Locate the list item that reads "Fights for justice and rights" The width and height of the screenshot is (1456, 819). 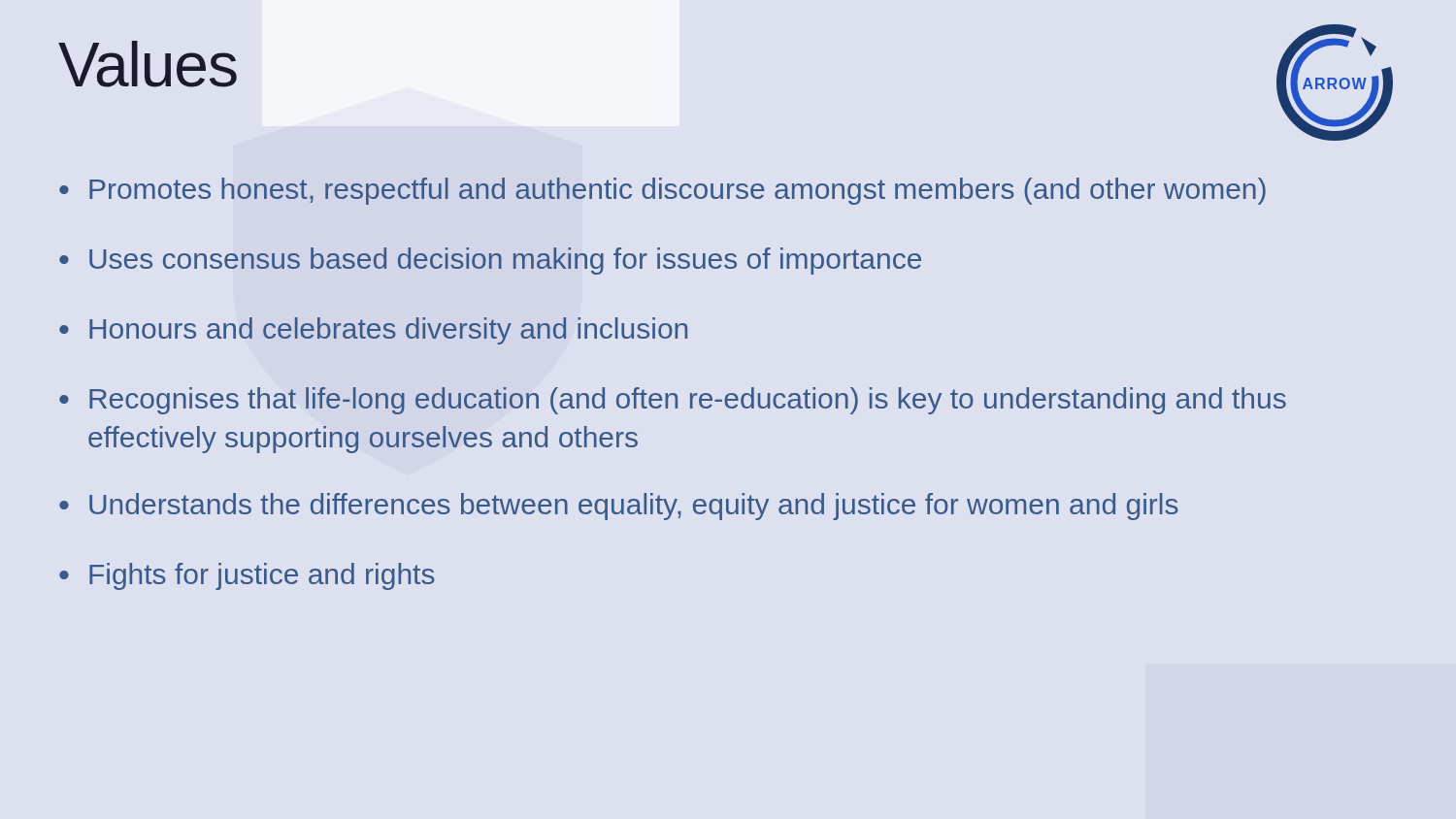[x=261, y=574]
